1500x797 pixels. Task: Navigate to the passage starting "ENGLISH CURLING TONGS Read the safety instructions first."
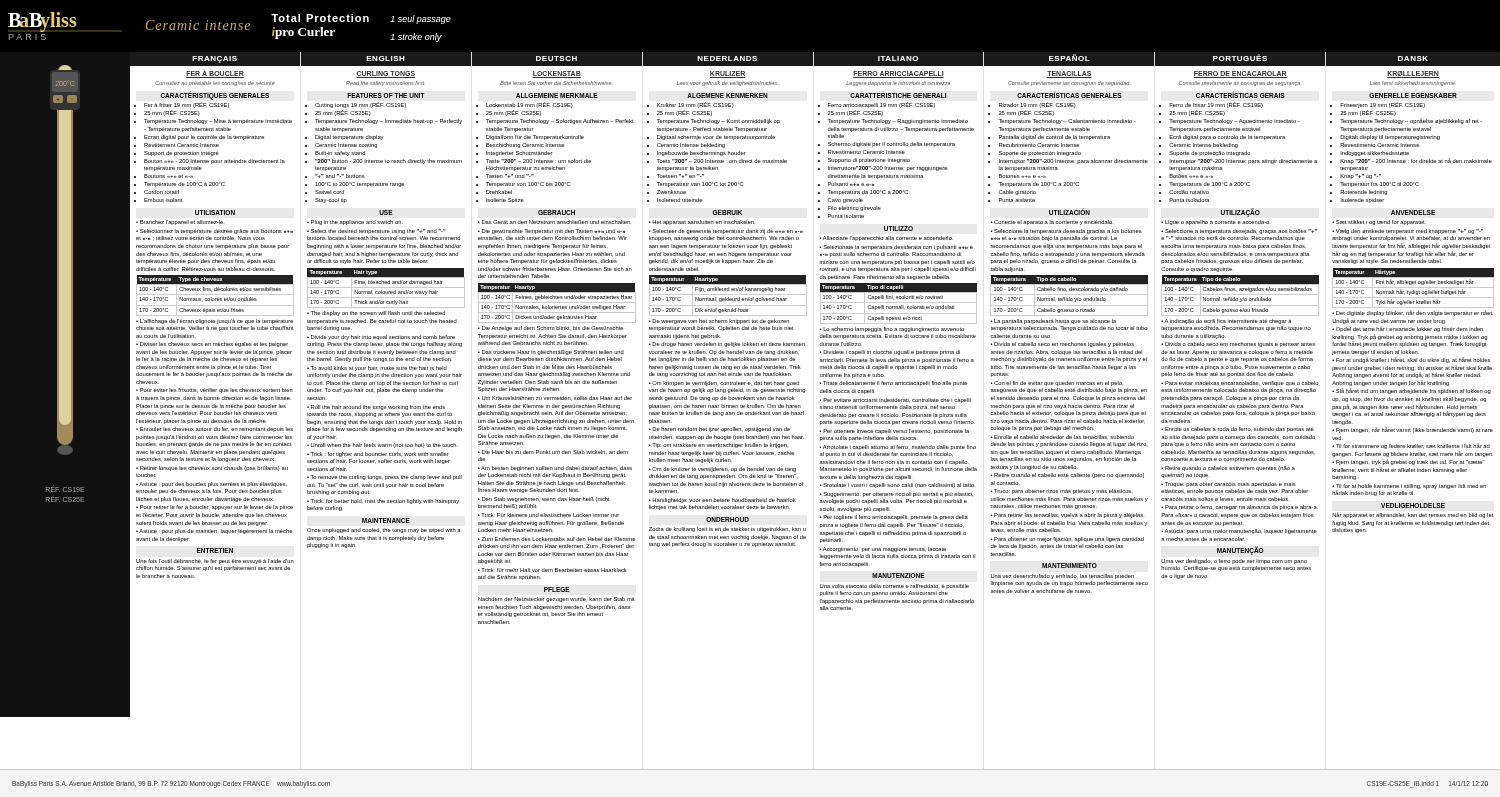386,301
